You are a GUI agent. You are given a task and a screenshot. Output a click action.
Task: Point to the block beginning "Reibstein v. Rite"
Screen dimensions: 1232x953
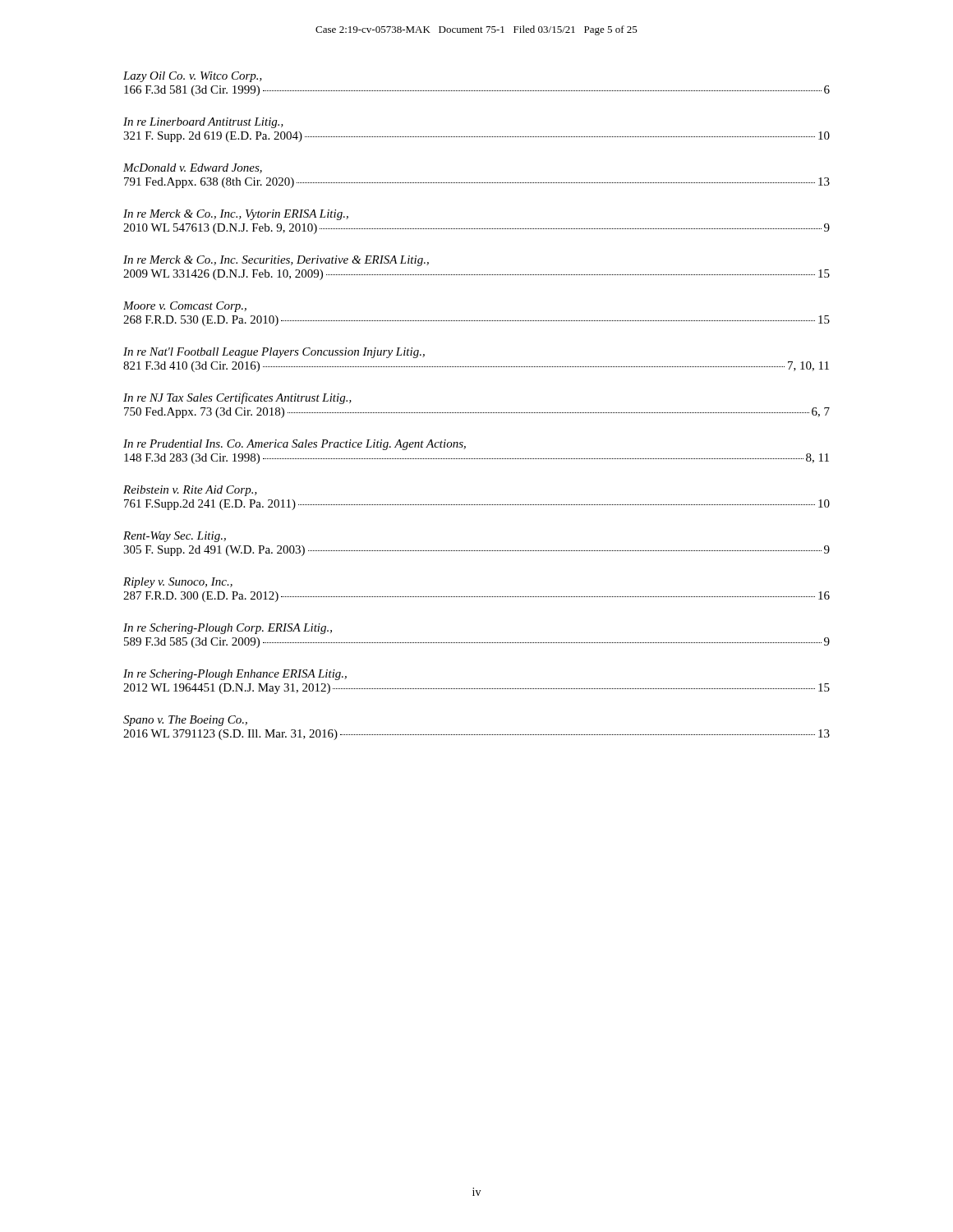point(476,497)
